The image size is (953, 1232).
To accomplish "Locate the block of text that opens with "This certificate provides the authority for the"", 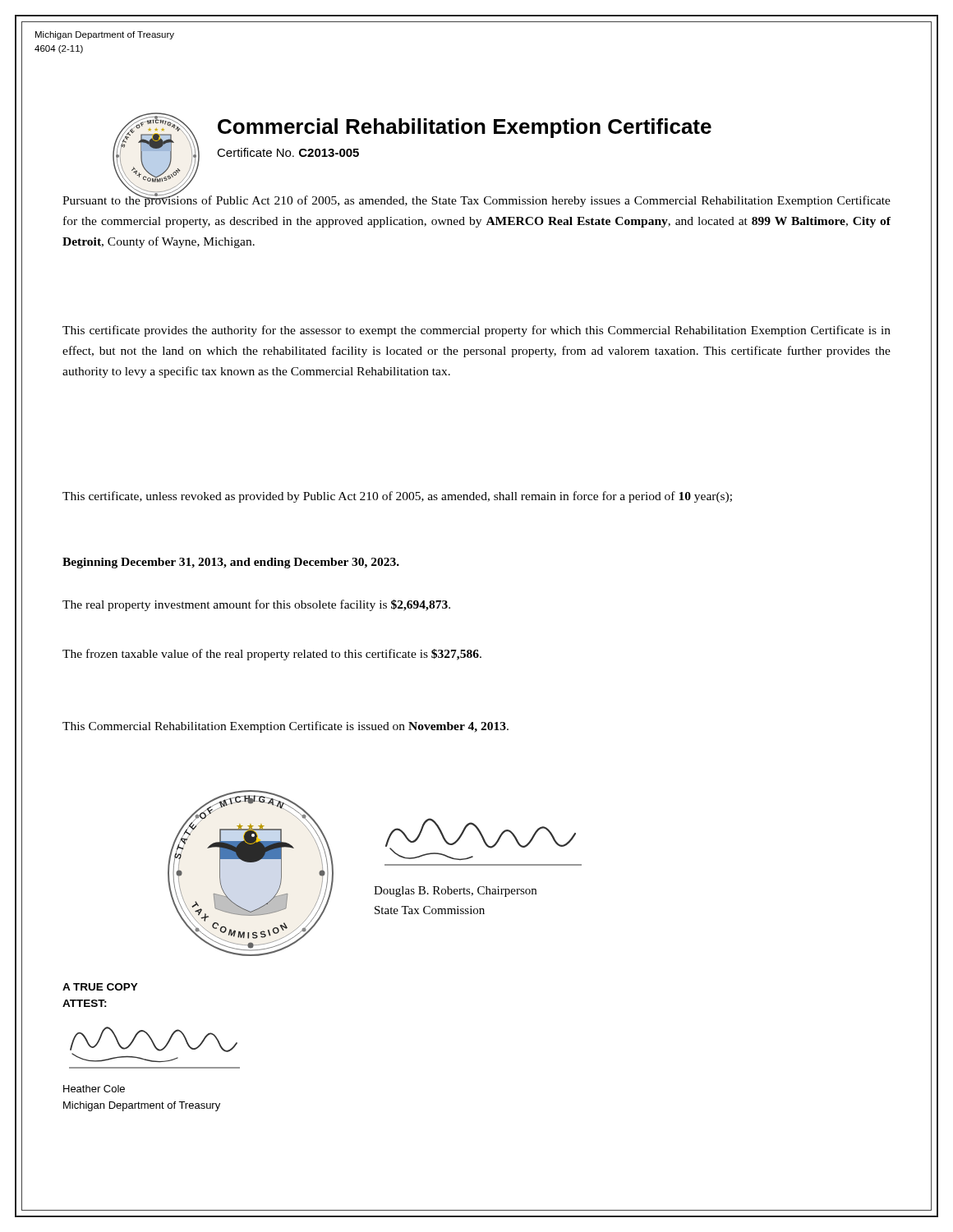I will 476,350.
